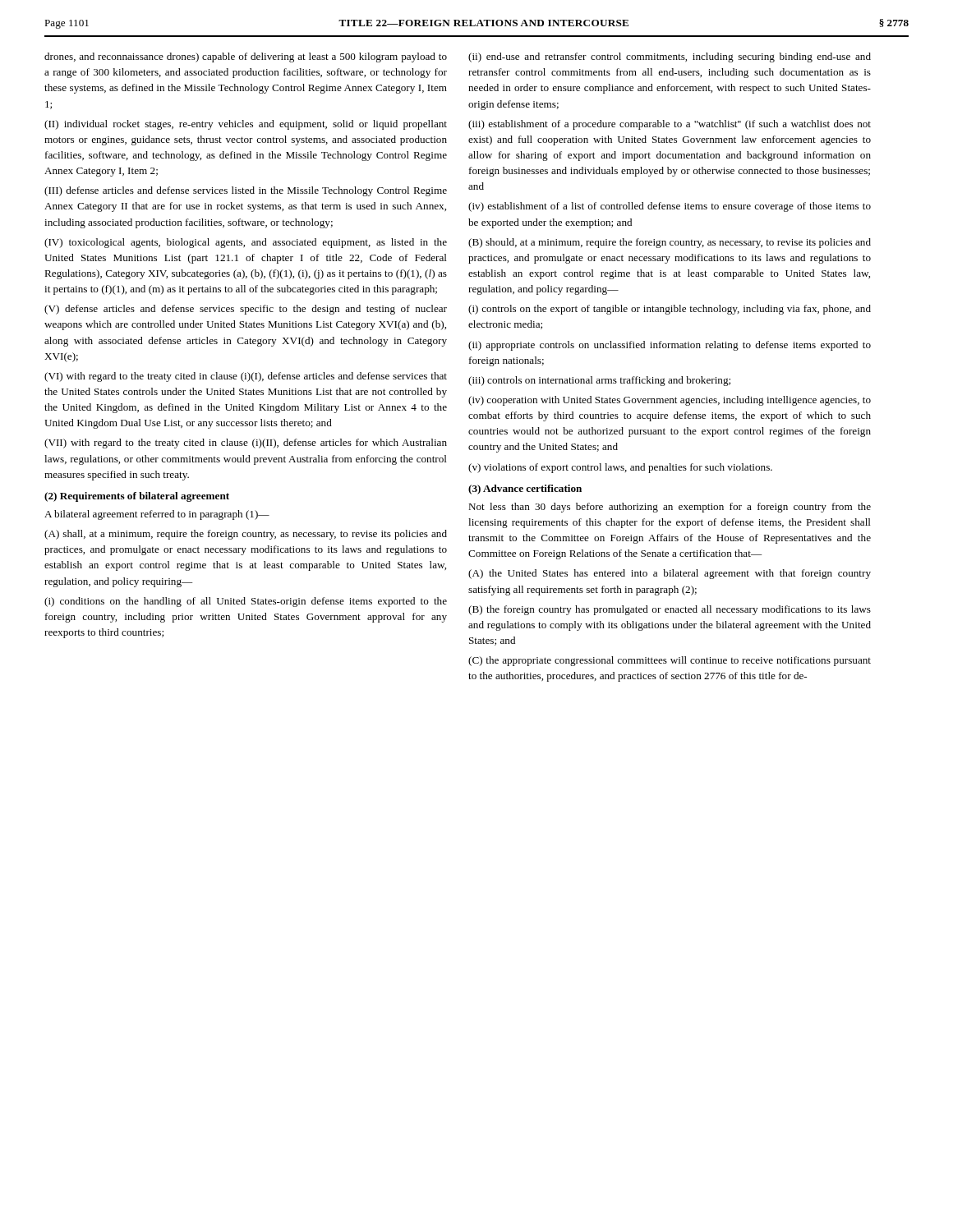The image size is (953, 1232).
Task: Point to the block beginning "(iv) establishment of a"
Action: (670, 214)
